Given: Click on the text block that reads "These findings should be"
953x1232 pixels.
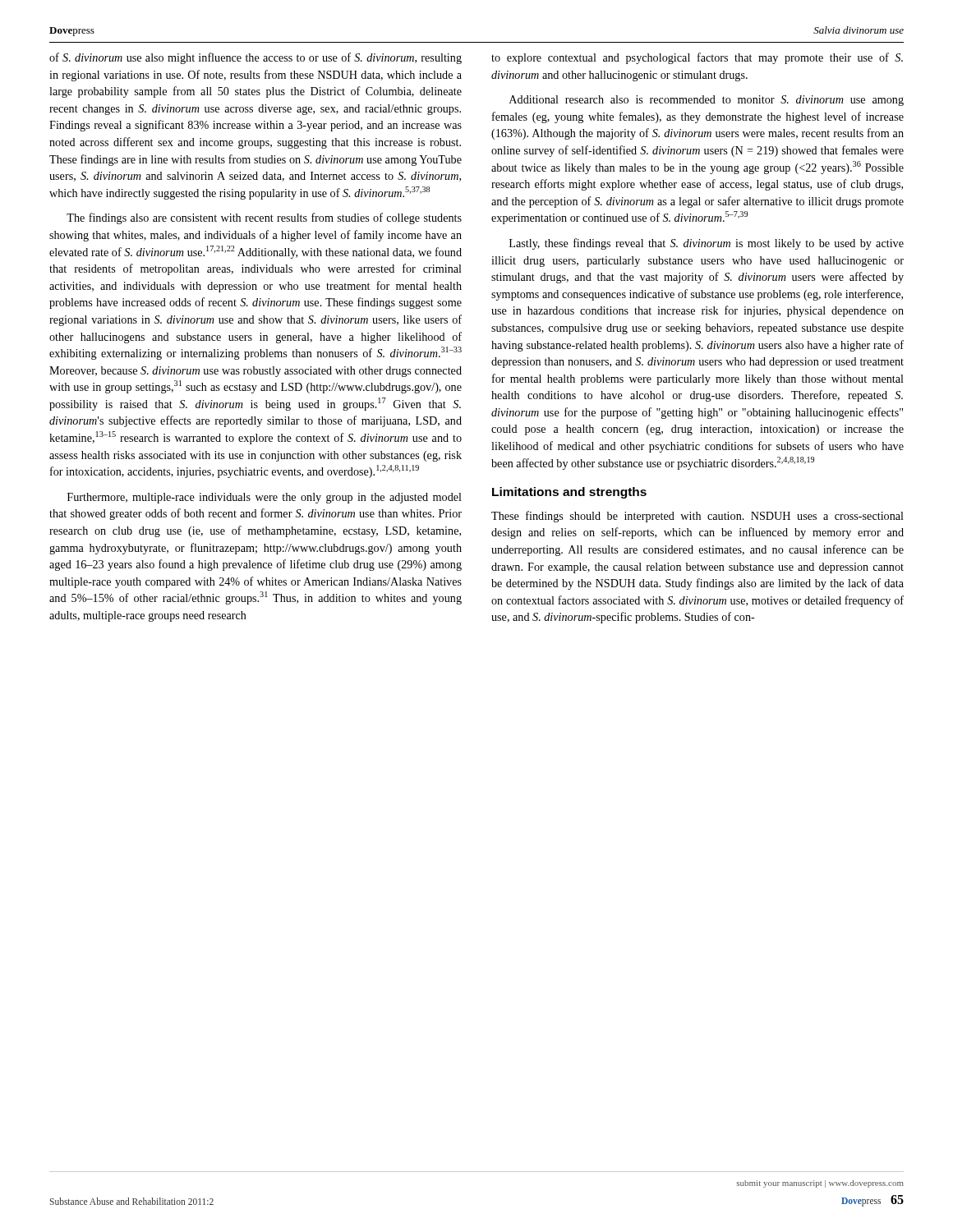Looking at the screenshot, I should pos(698,567).
